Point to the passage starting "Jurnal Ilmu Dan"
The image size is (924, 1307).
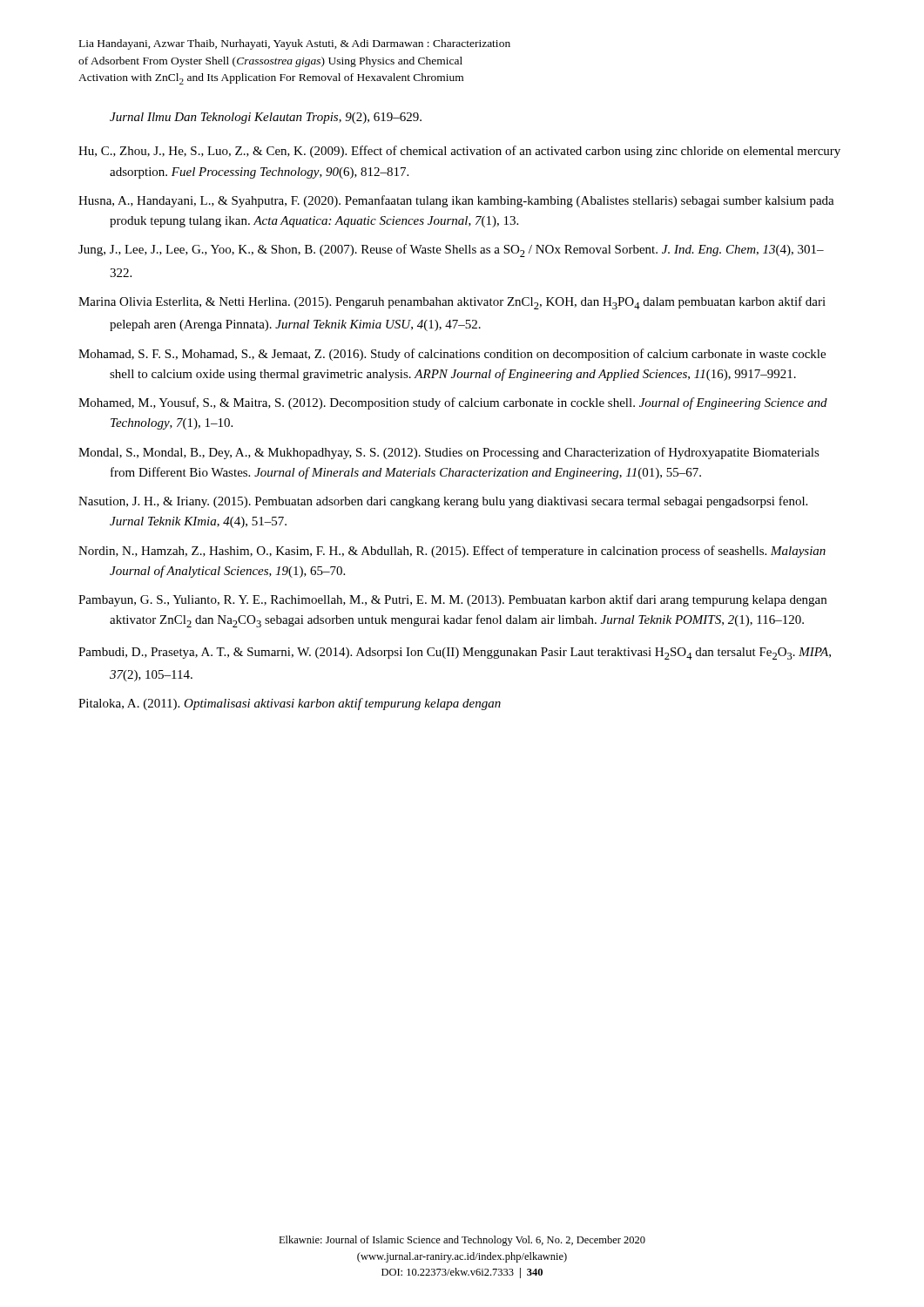266,117
